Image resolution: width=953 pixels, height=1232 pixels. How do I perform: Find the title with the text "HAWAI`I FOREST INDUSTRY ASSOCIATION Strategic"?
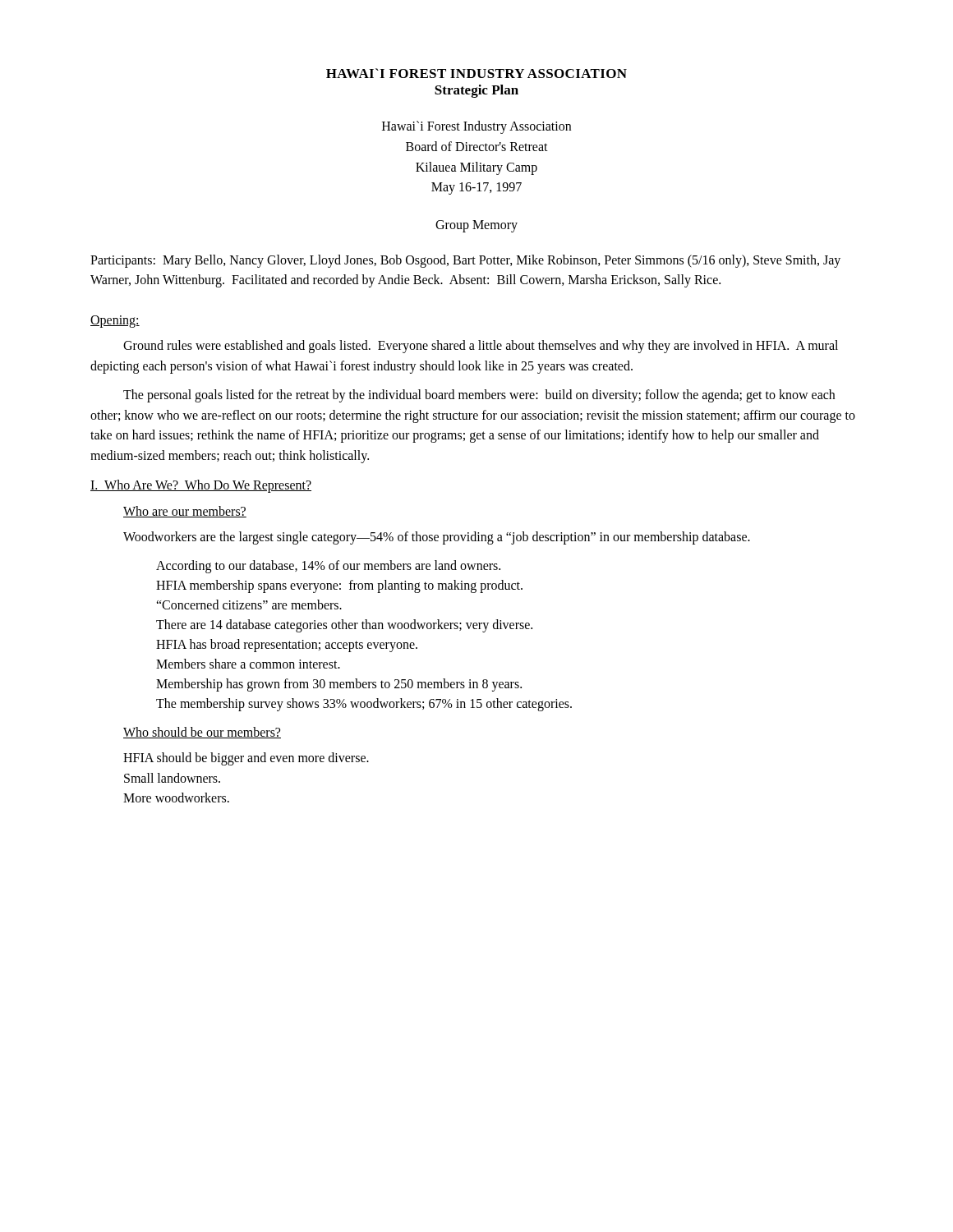pyautogui.click(x=476, y=82)
